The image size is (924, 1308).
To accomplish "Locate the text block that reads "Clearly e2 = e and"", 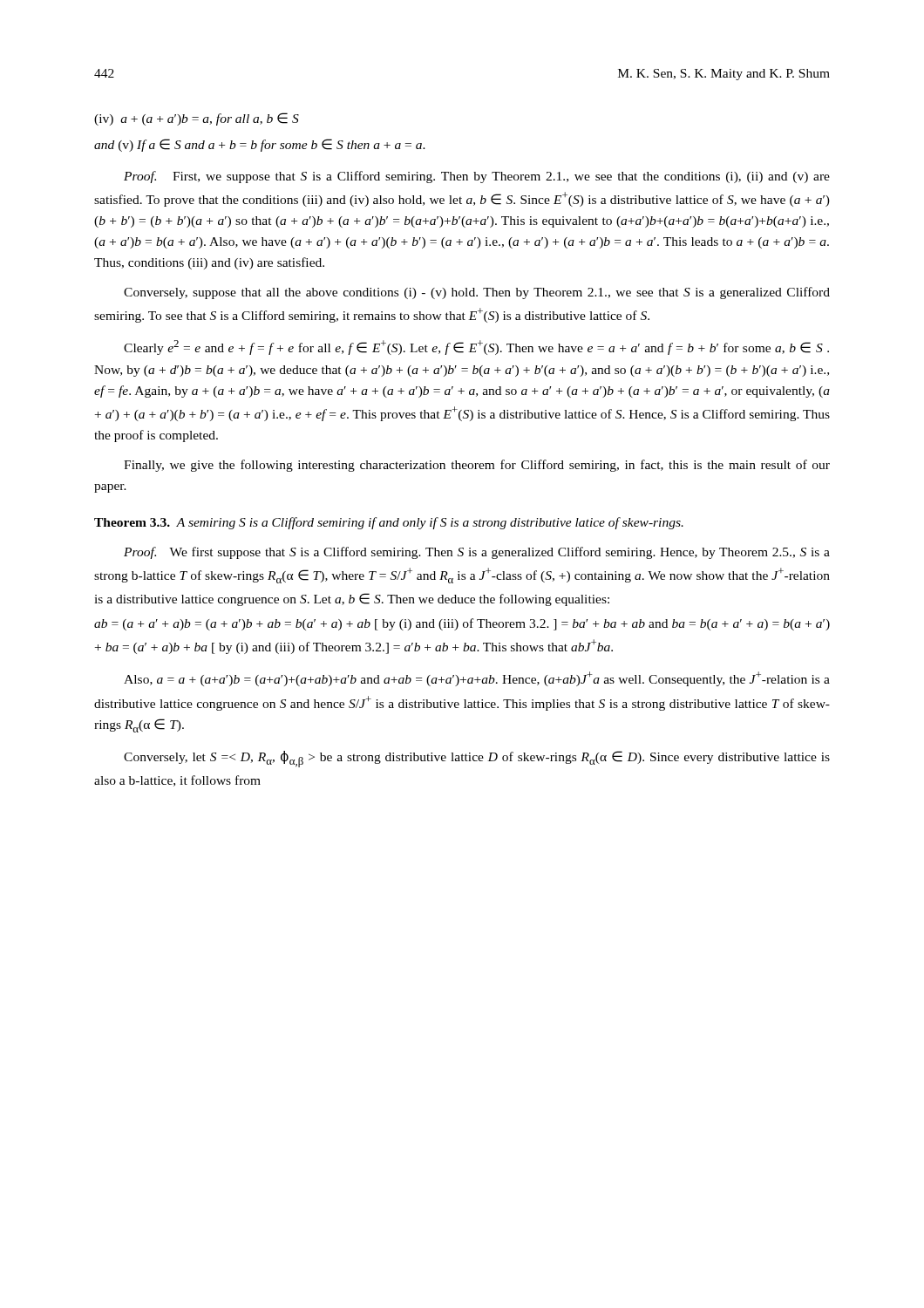I will click(462, 389).
